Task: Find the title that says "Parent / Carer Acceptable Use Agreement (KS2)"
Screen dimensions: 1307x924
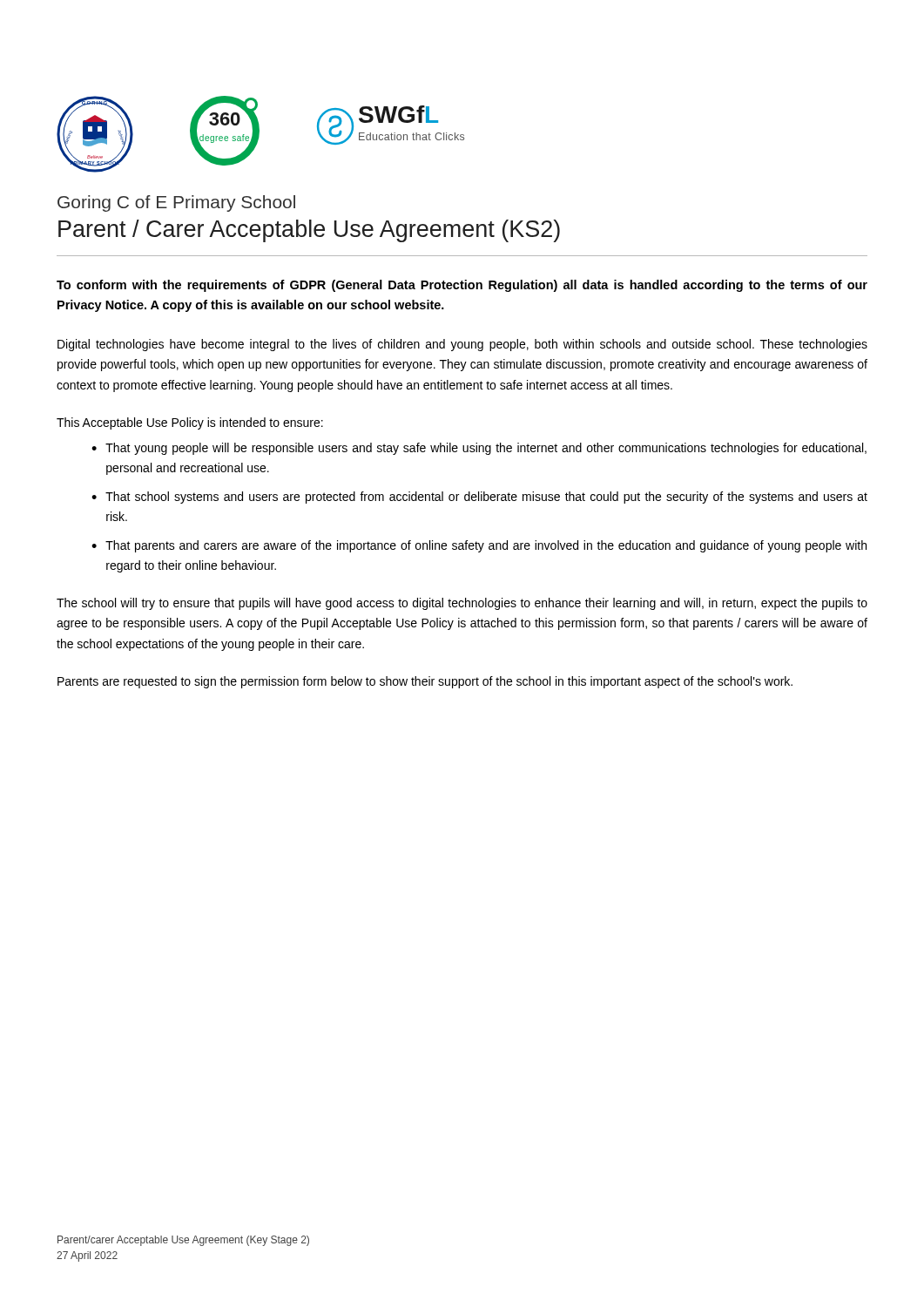Action: [309, 229]
